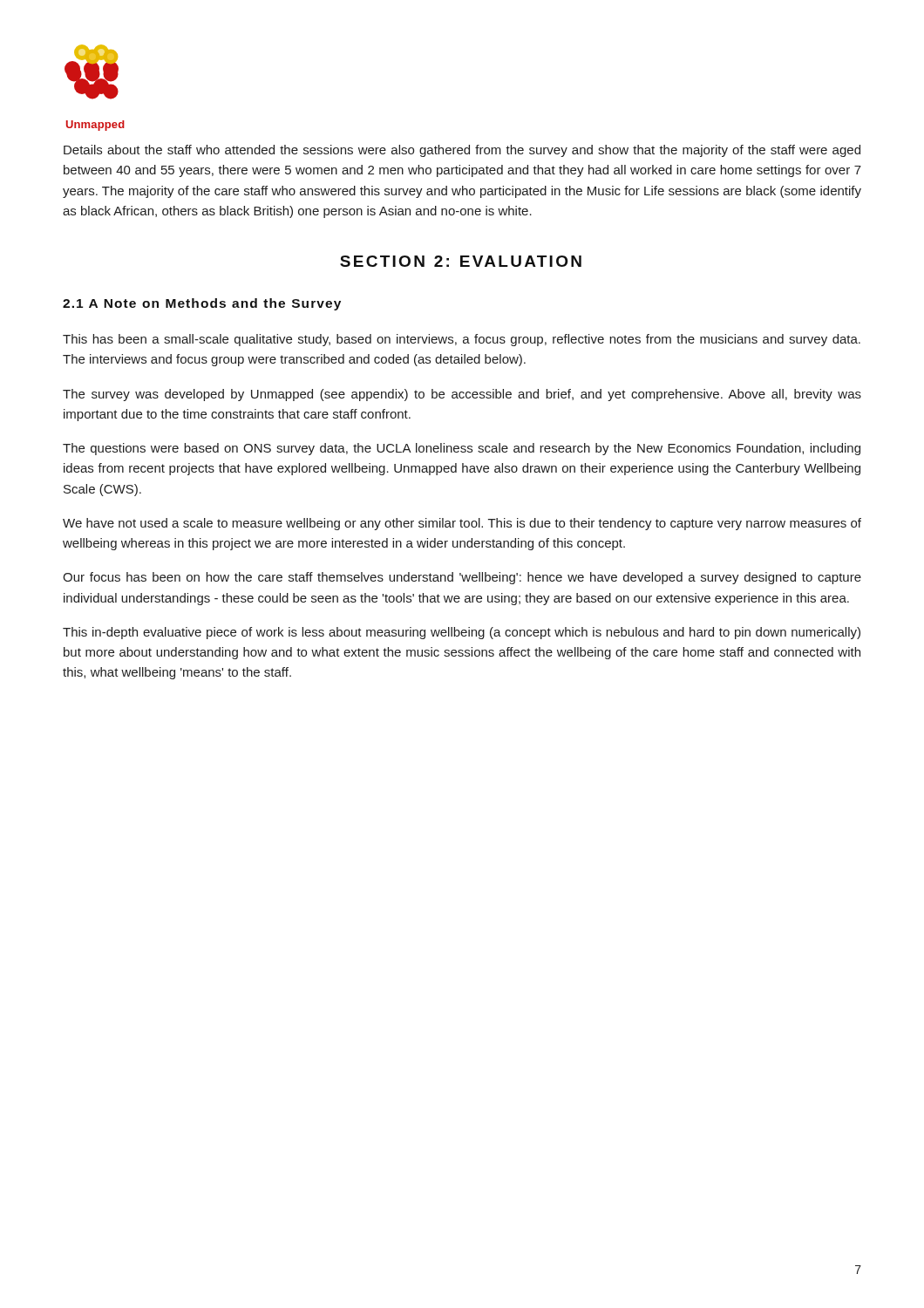Point to the text starting "The survey was developed by Unmapped (see appendix)"
This screenshot has height=1308, width=924.
point(462,404)
